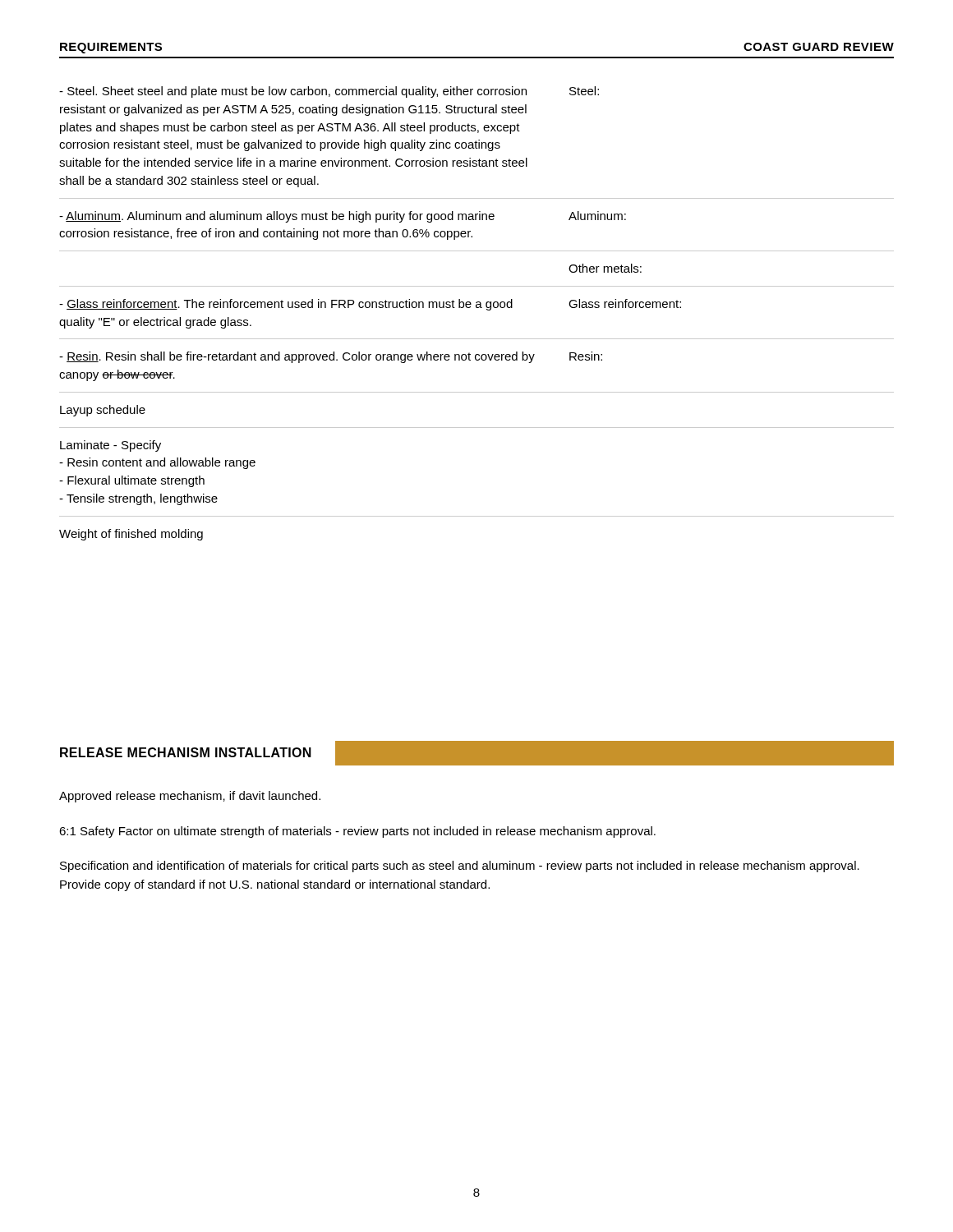Locate the text block starting "Weight of finished molding"

click(131, 533)
